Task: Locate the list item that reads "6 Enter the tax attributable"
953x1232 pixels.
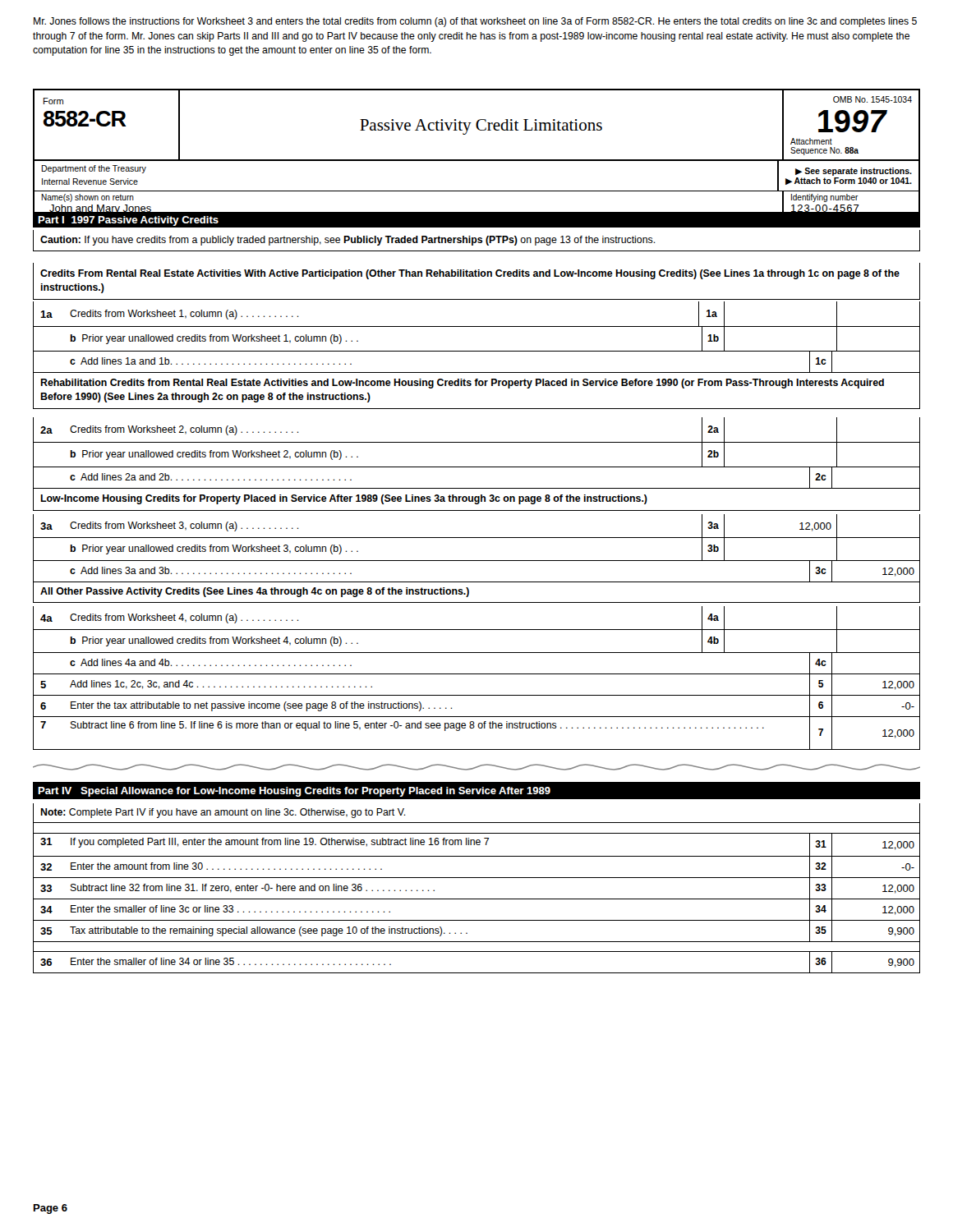Action: coord(476,706)
